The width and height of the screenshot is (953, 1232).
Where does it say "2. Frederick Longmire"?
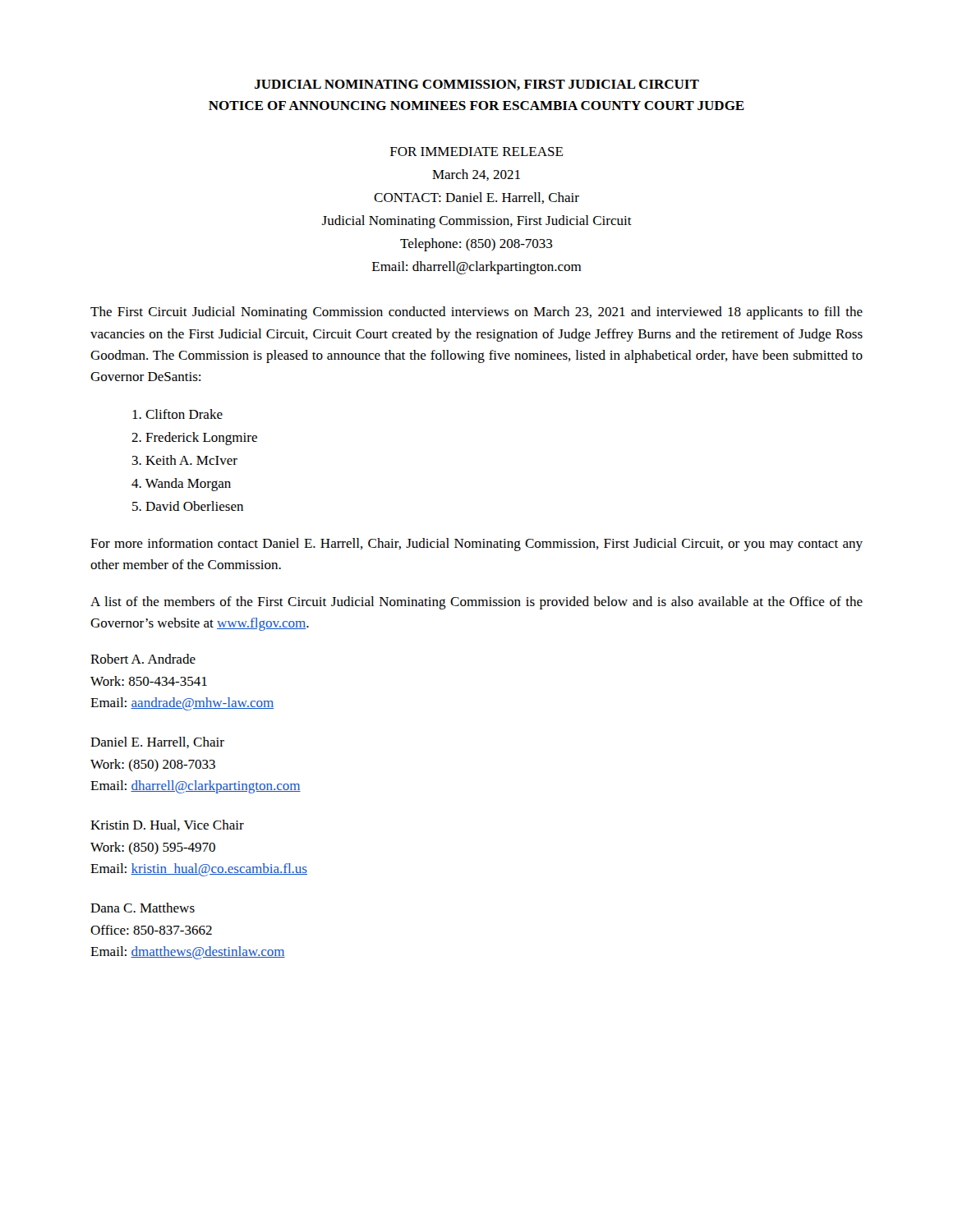(194, 437)
